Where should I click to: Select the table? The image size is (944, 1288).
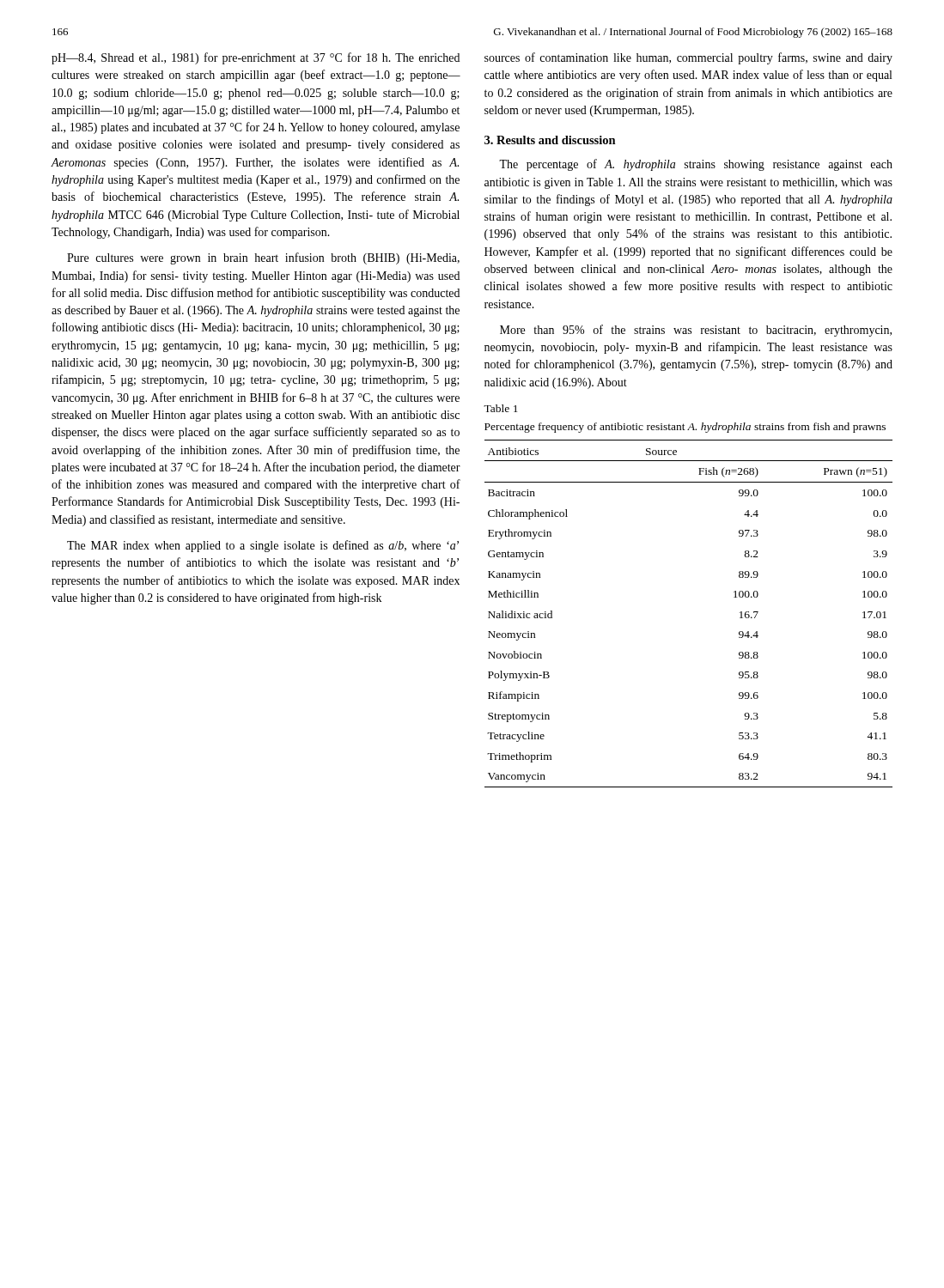coord(688,614)
